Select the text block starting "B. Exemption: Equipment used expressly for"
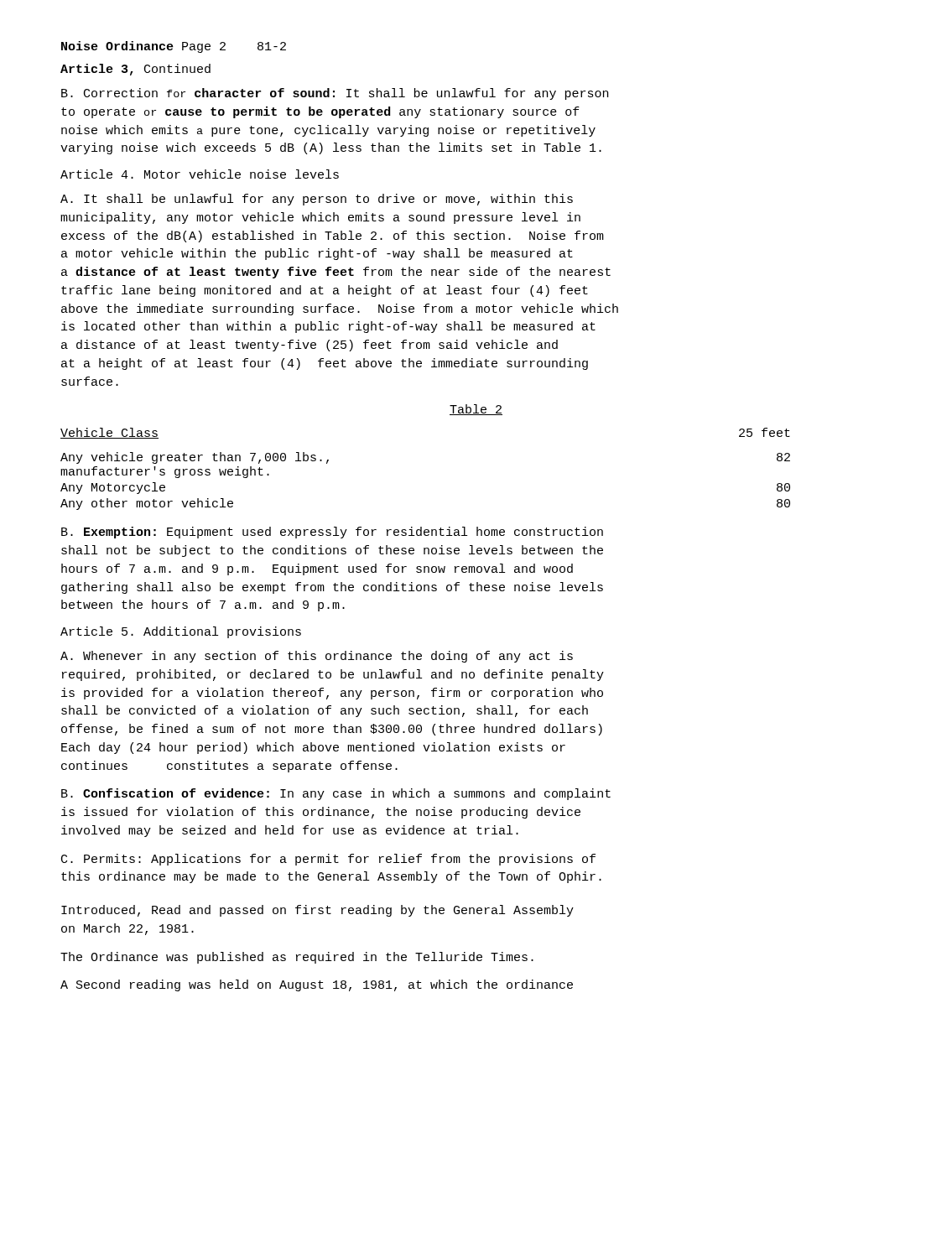952x1258 pixels. coord(332,570)
